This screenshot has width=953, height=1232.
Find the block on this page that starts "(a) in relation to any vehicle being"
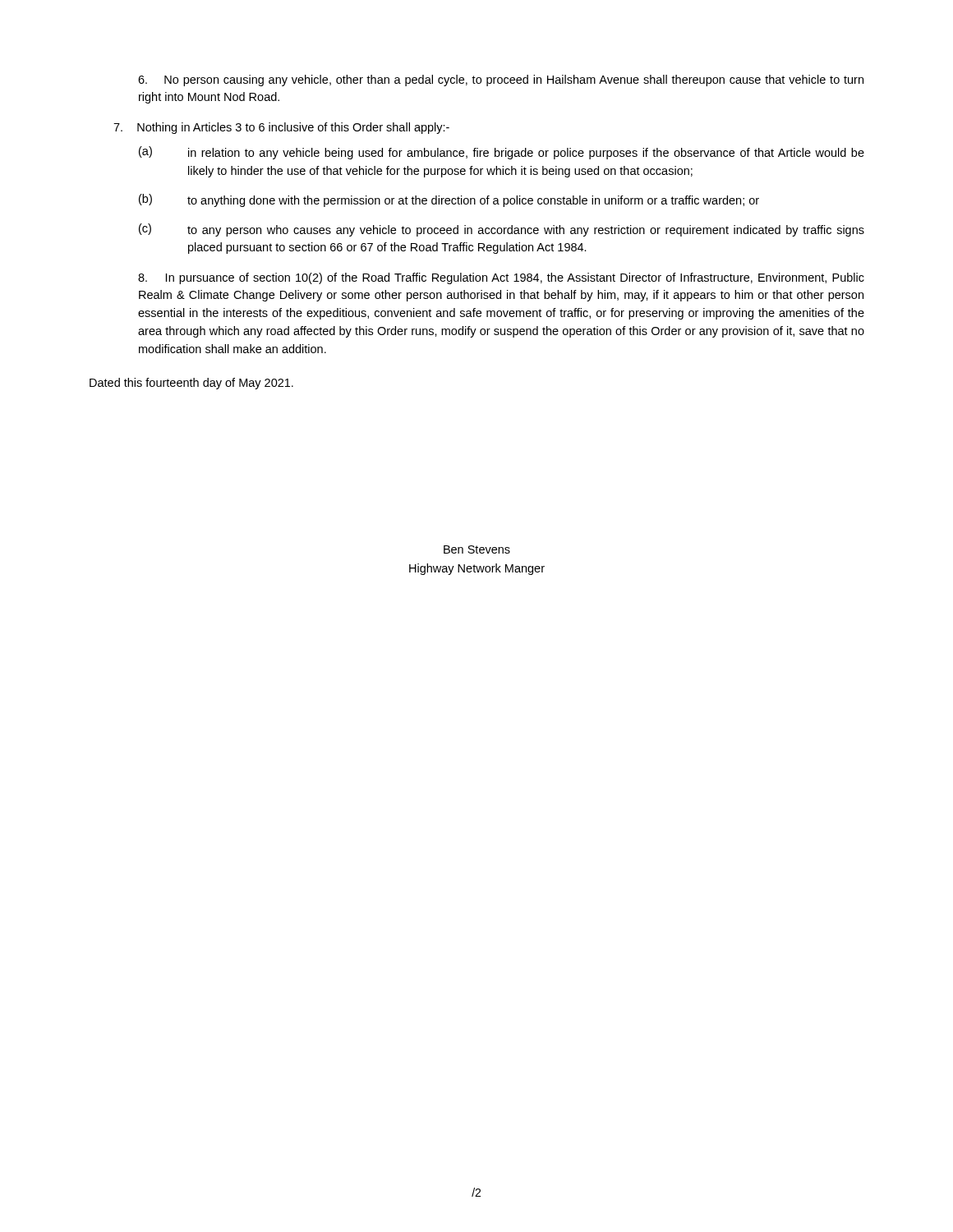point(501,163)
